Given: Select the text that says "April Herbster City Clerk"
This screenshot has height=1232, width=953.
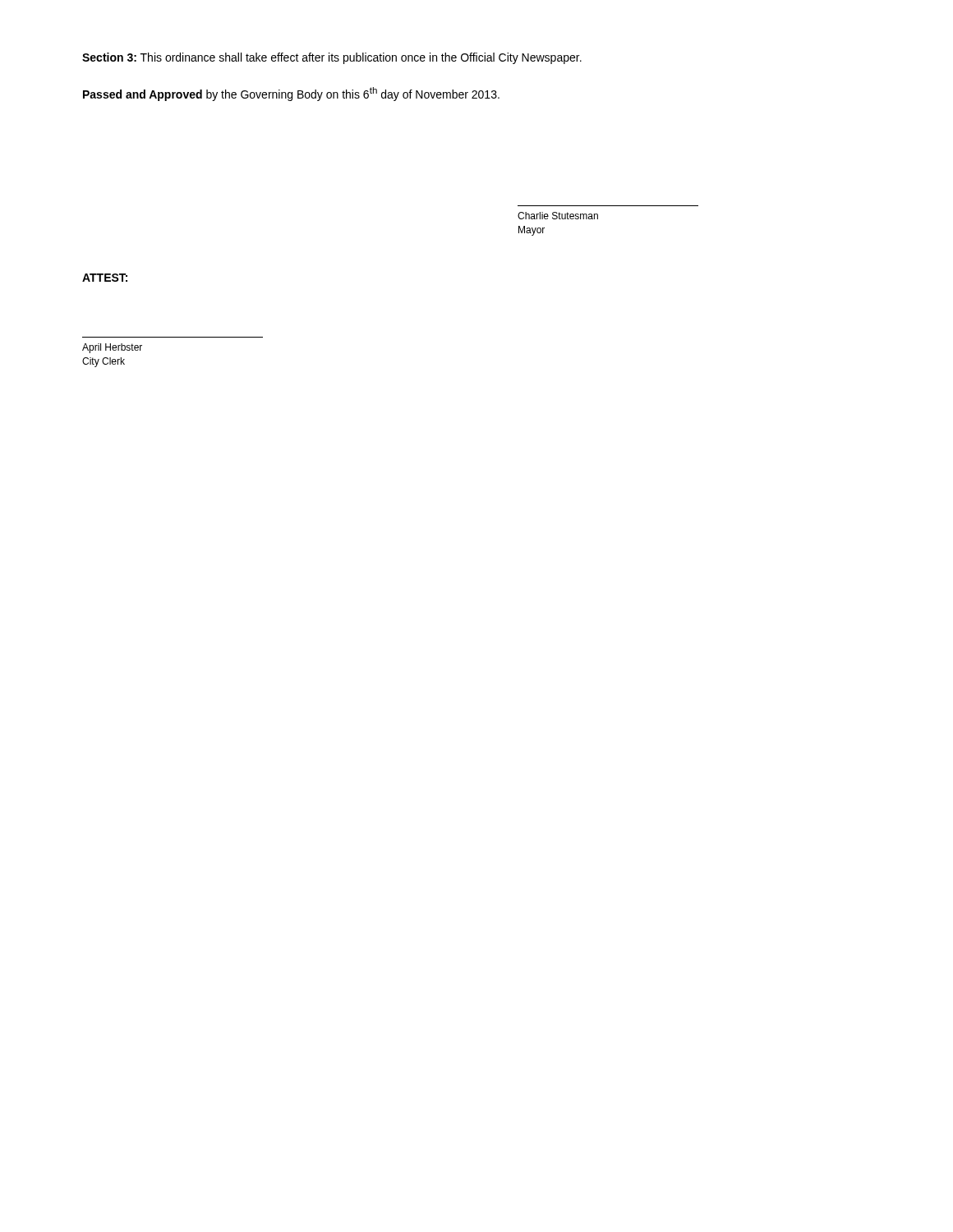Looking at the screenshot, I should (112, 348).
